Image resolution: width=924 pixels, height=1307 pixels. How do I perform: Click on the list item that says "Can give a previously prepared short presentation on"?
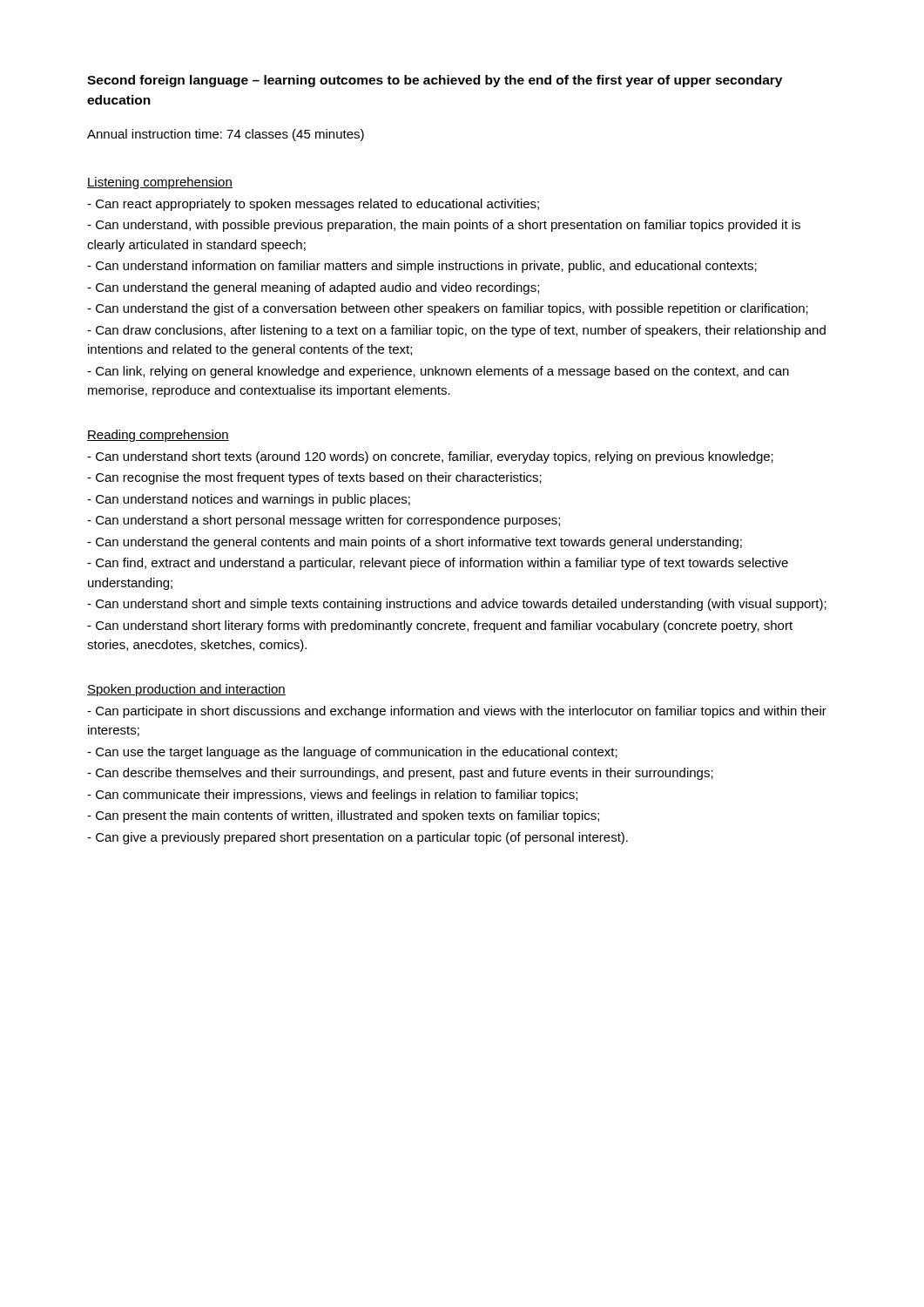(358, 836)
